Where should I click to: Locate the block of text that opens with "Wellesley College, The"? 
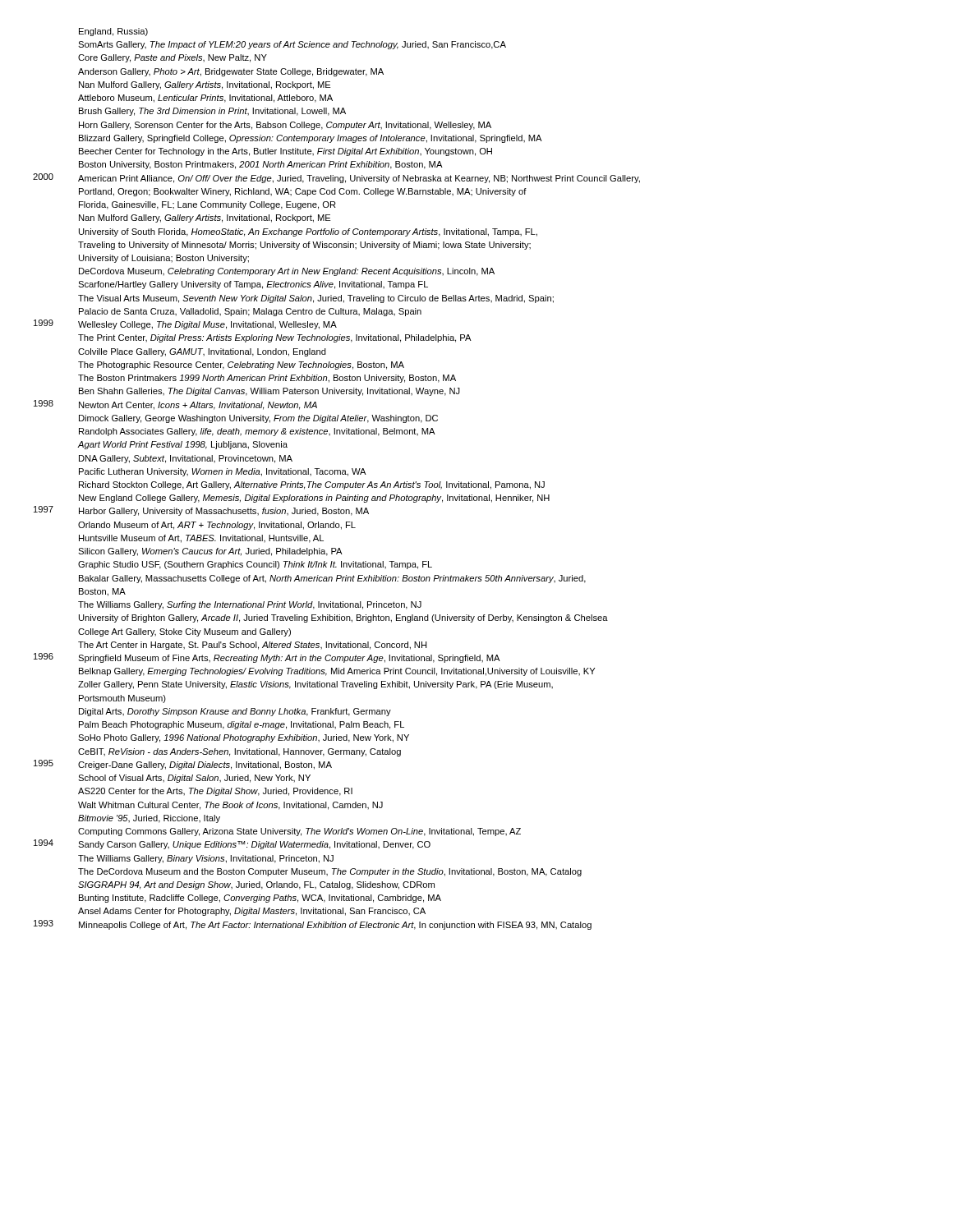[207, 325]
